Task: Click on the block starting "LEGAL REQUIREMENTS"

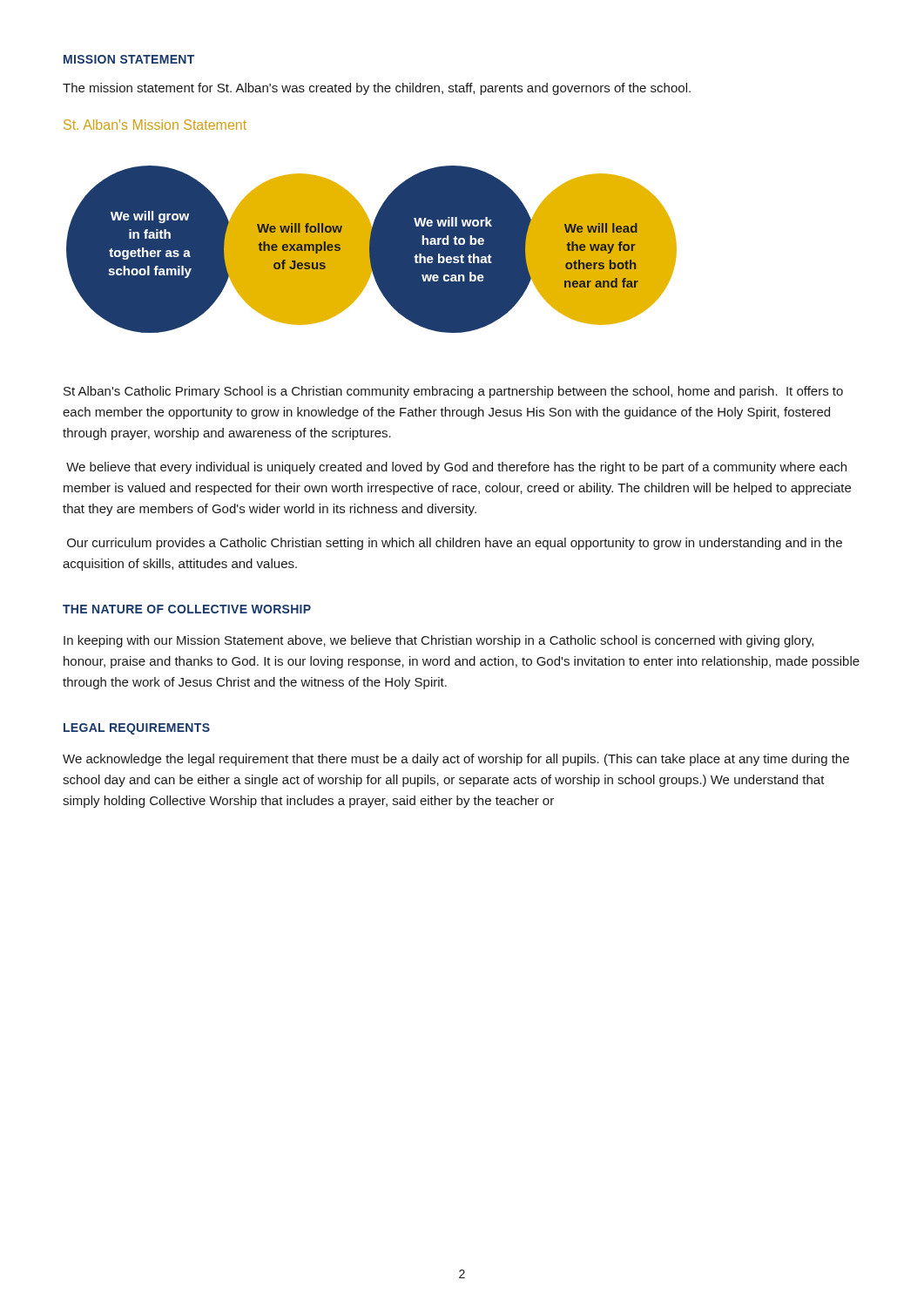Action: [x=136, y=727]
